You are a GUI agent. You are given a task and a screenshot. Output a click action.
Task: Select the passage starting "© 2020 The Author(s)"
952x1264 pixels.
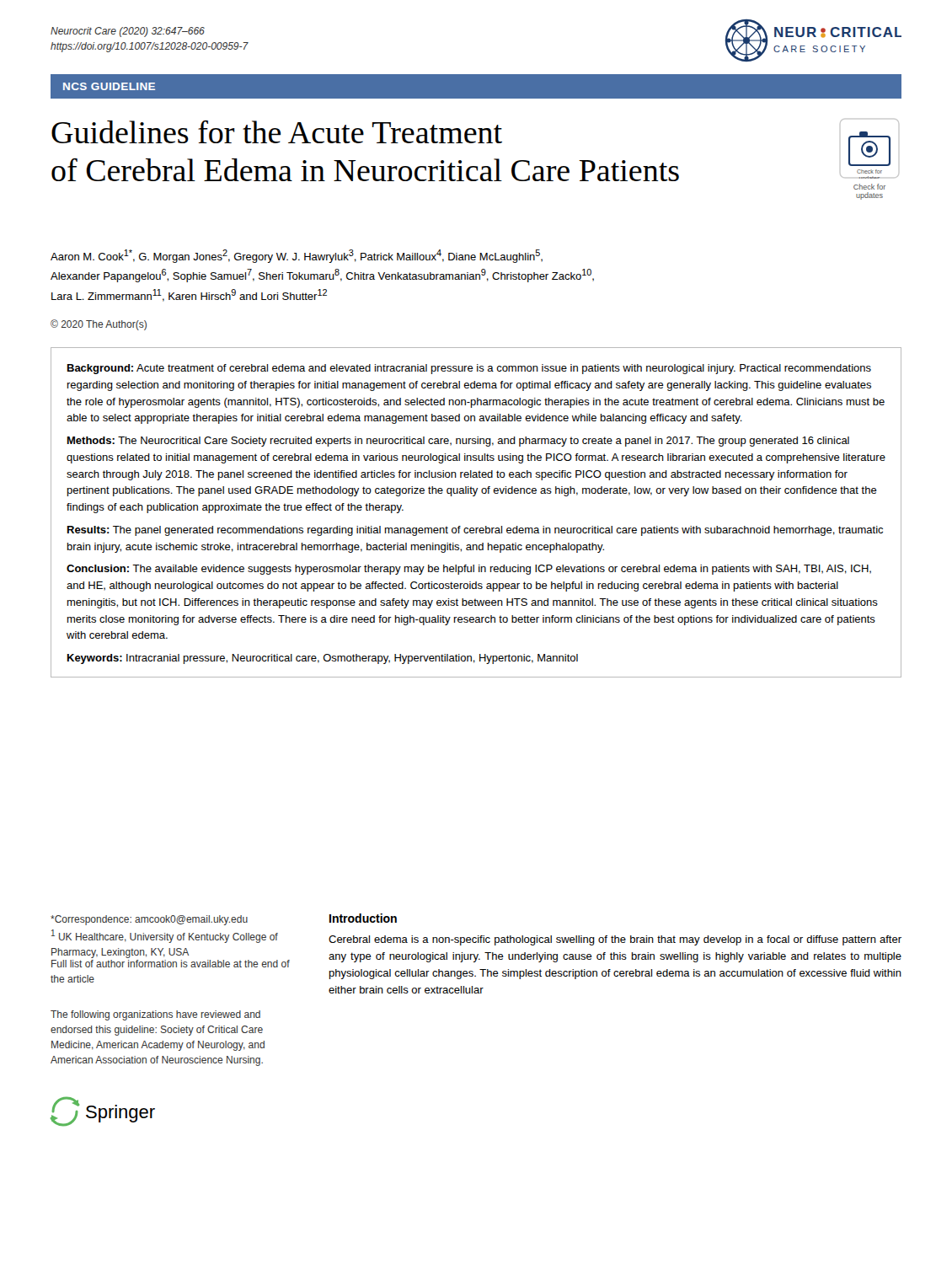[99, 324]
